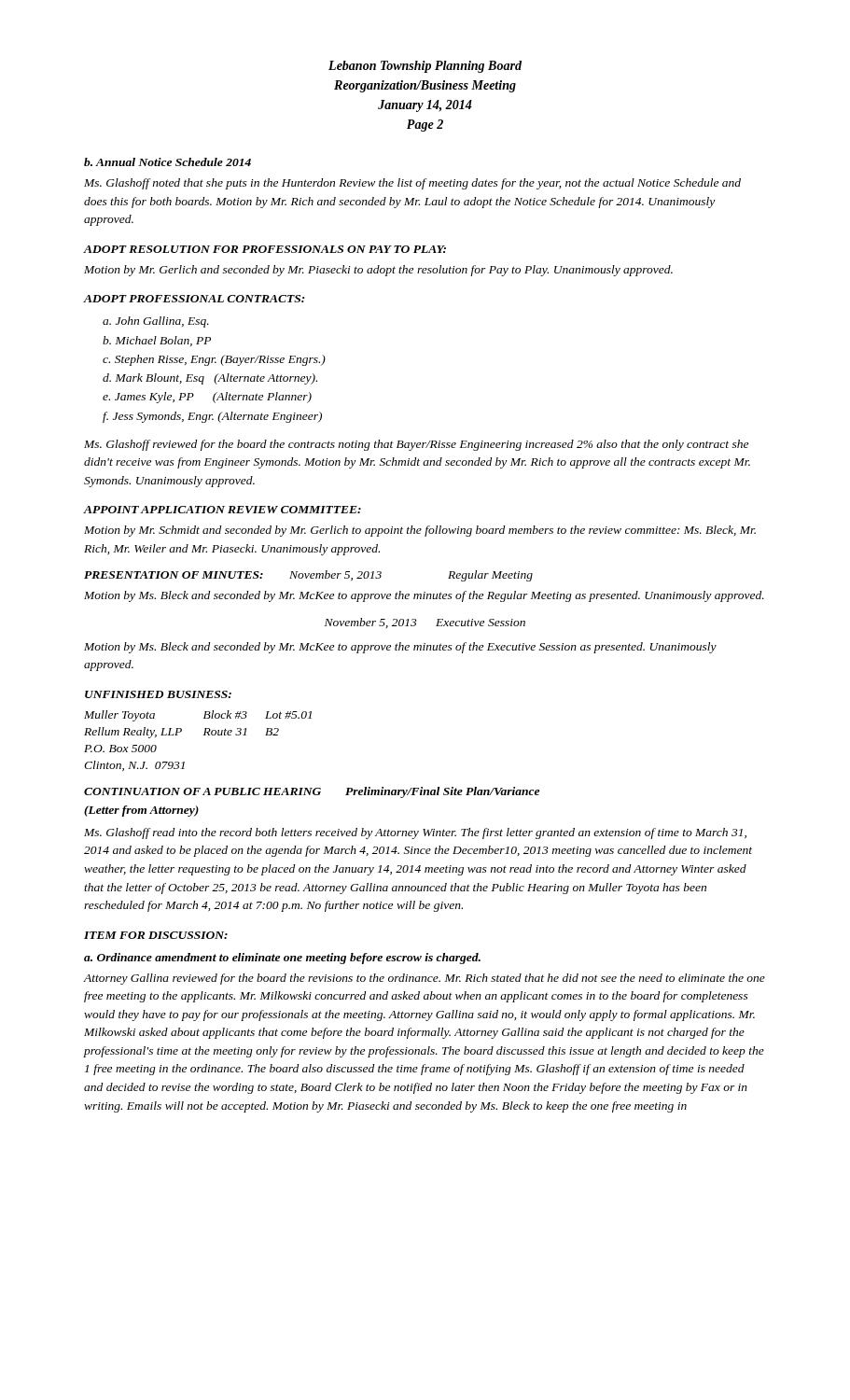Viewport: 850px width, 1400px height.
Task: Select the text block starting "d. Mark Blount,"
Action: tap(211, 378)
